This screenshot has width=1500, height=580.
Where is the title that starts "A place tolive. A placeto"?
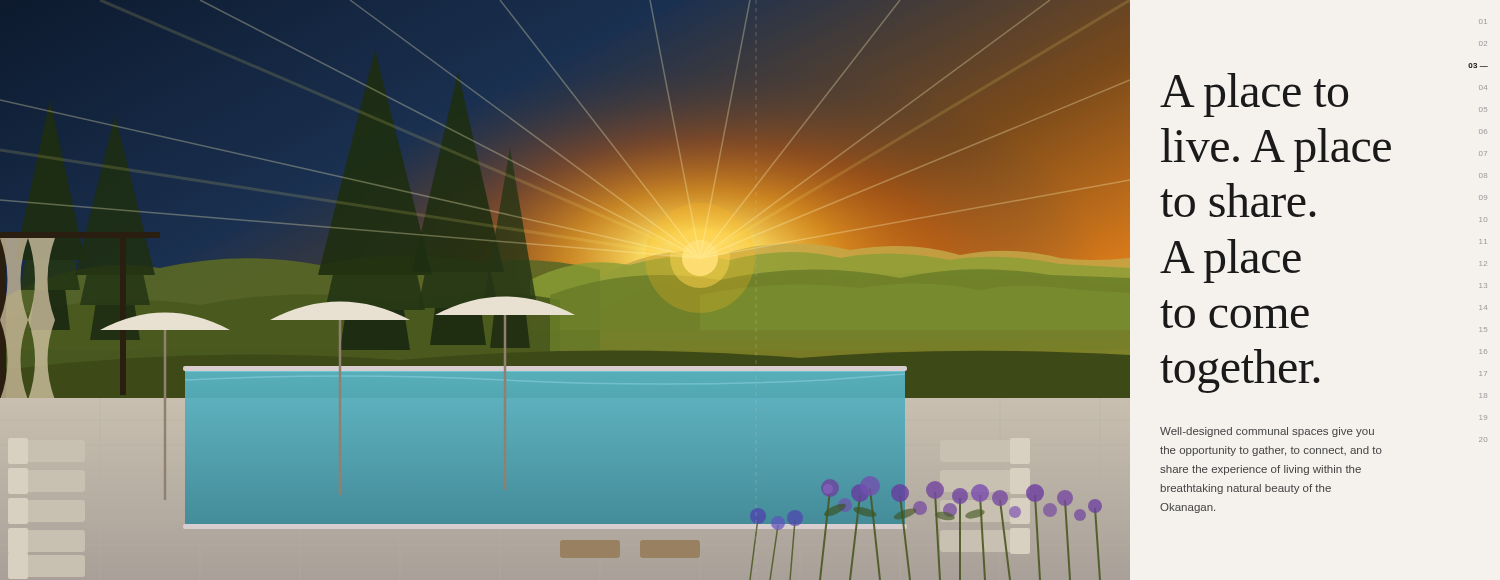1330,229
